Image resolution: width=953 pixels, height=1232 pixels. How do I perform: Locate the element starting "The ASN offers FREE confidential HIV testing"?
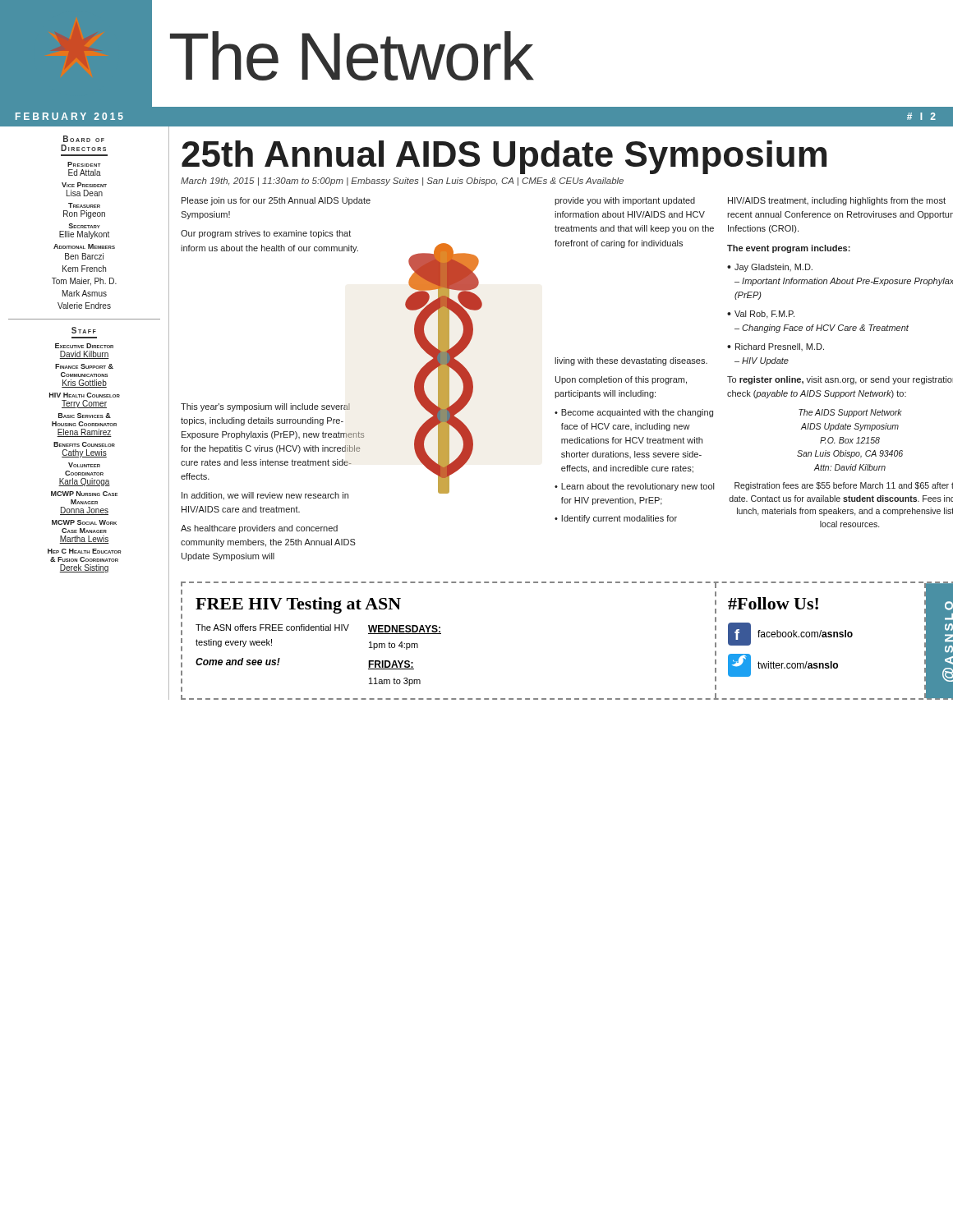click(274, 647)
